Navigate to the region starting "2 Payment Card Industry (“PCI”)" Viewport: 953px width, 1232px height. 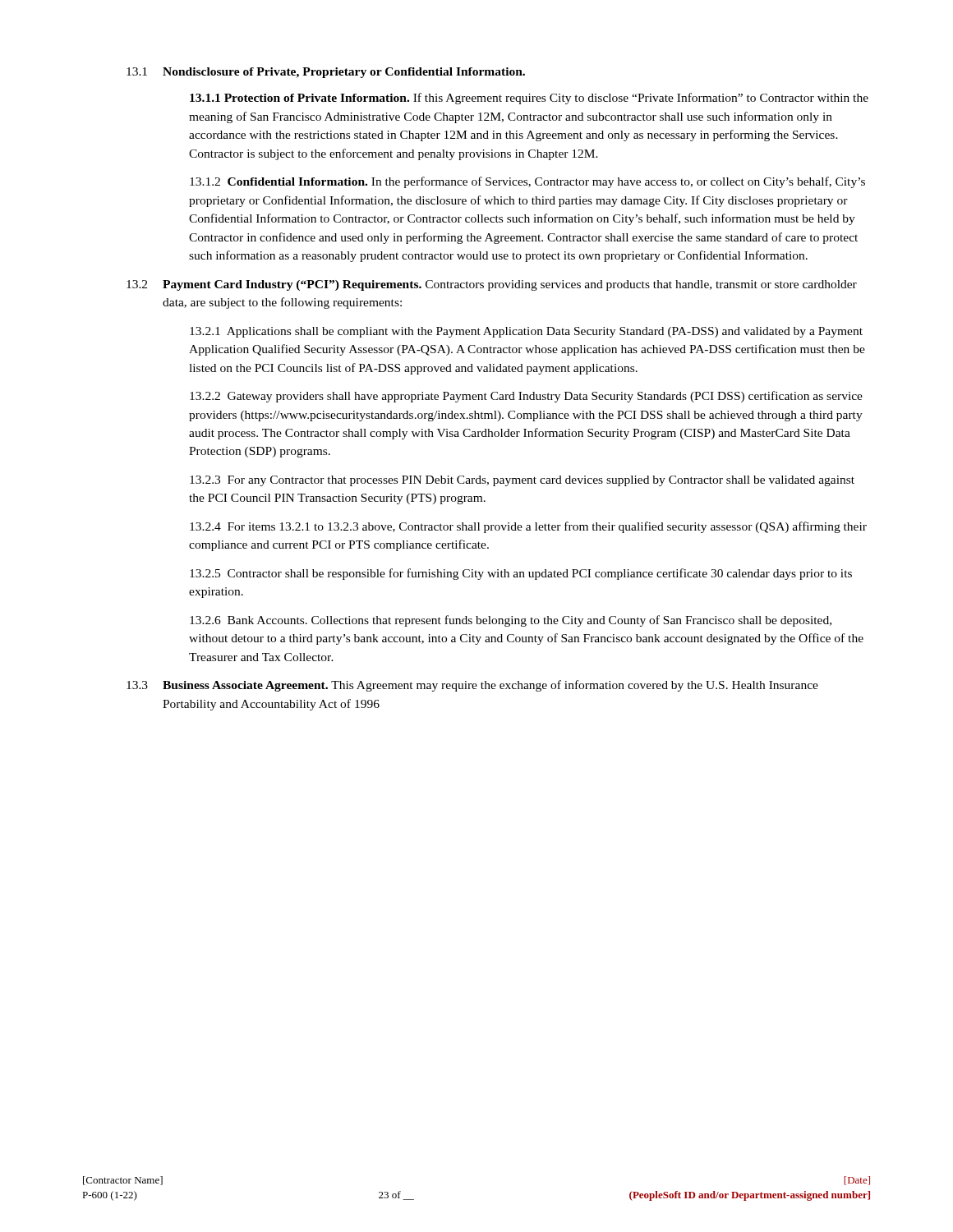click(x=476, y=293)
